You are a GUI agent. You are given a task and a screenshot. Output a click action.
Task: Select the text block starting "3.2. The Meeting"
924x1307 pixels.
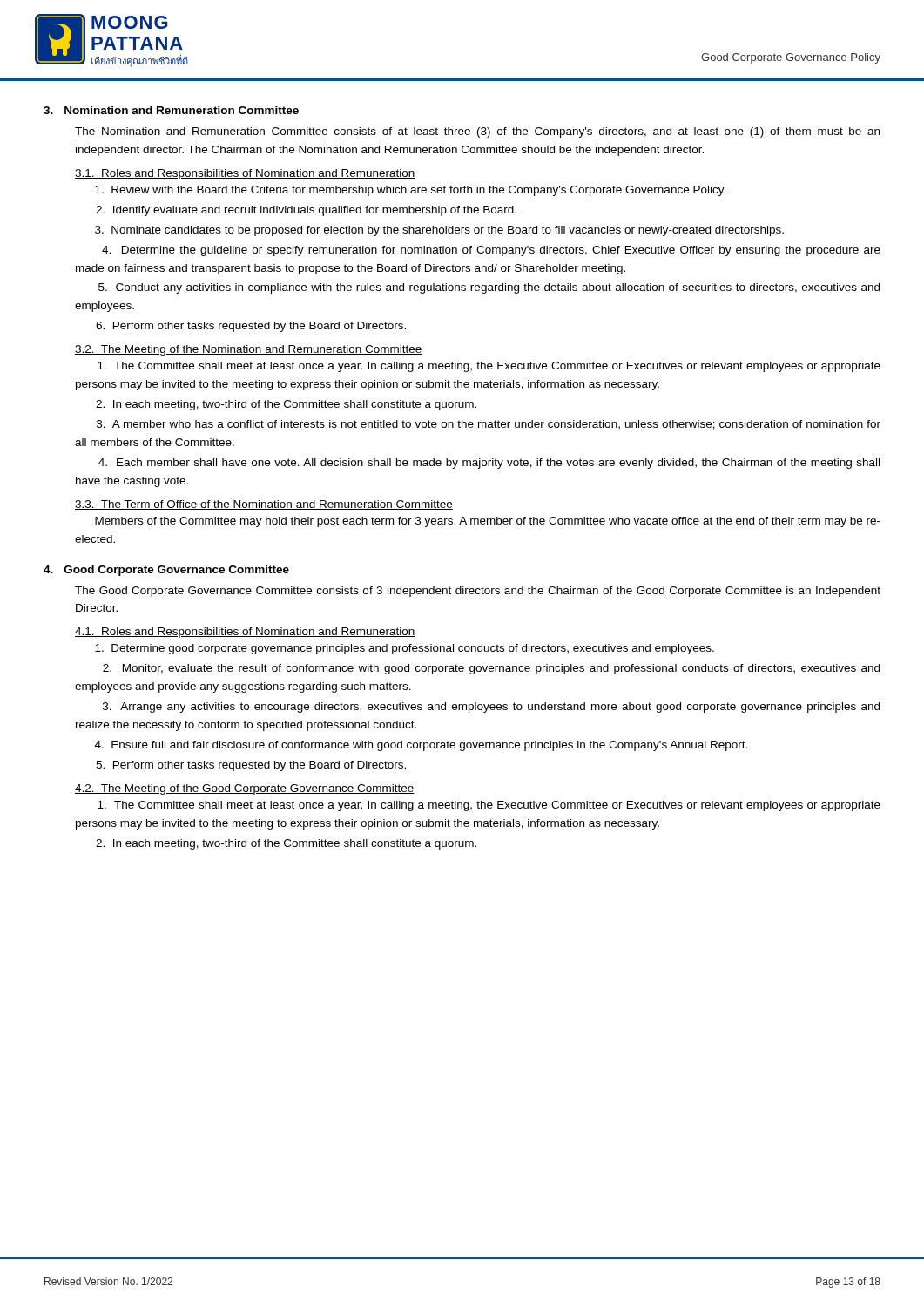[x=248, y=349]
